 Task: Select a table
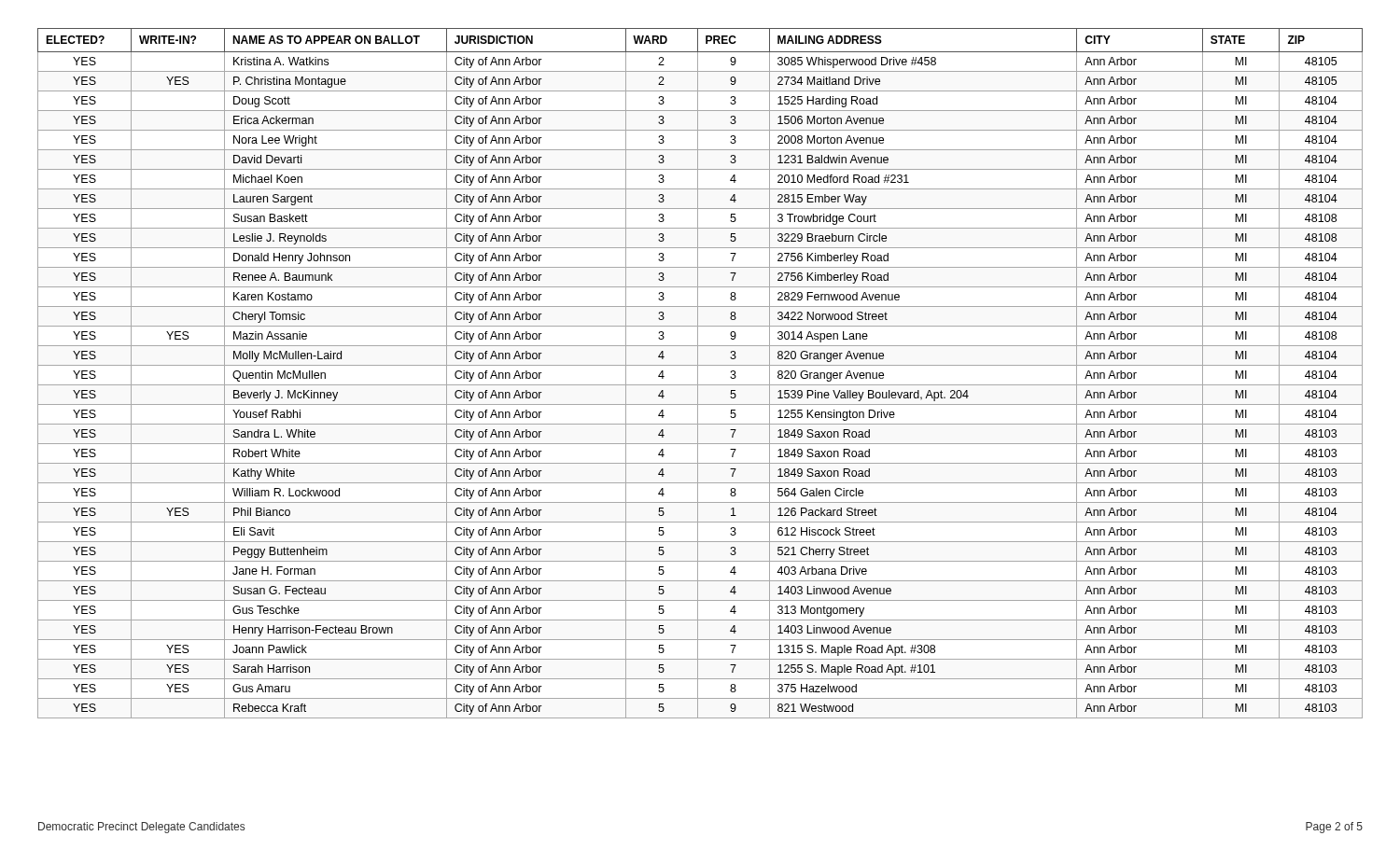(700, 373)
